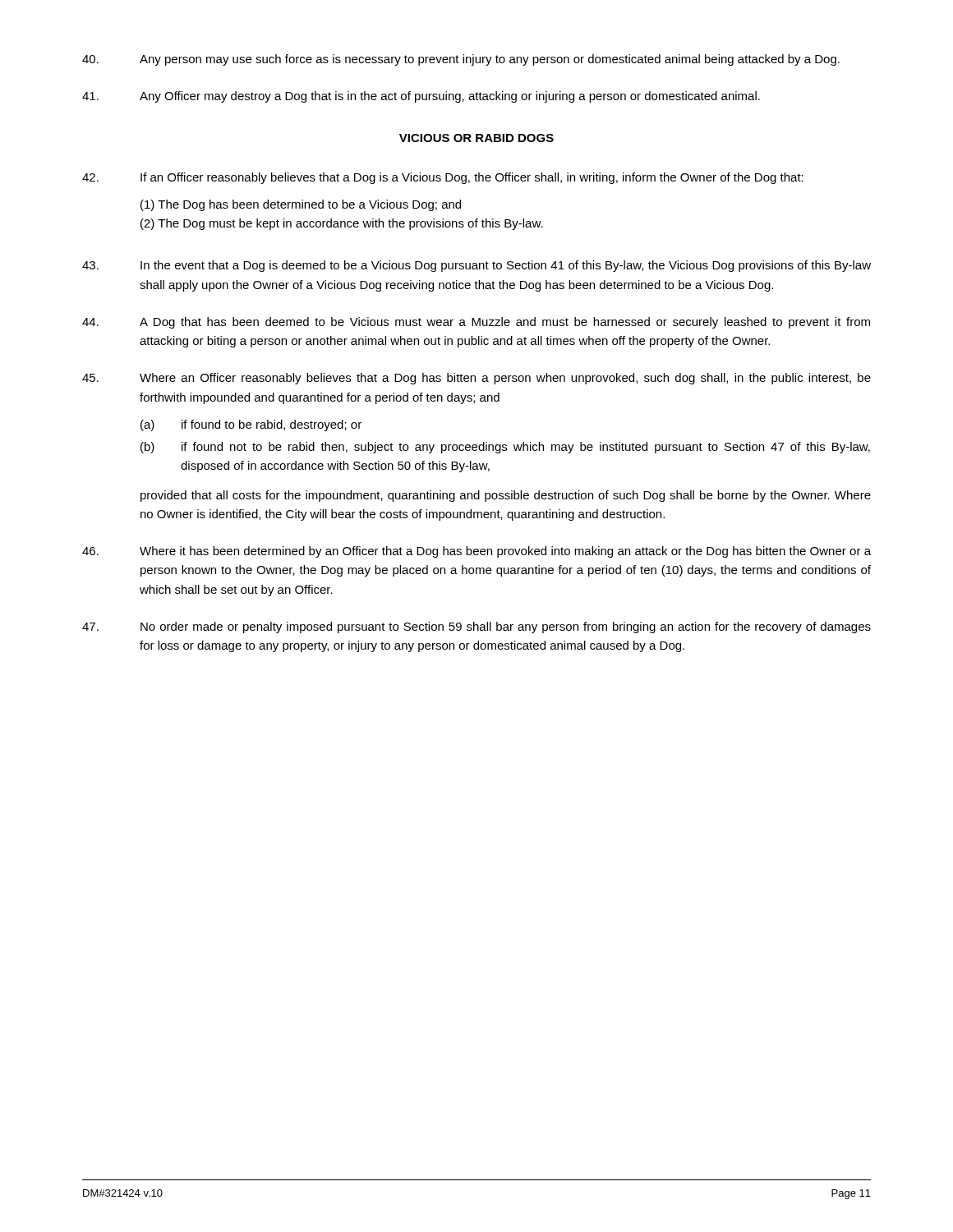The image size is (953, 1232).
Task: Select the list item containing "47. No order made"
Action: click(x=476, y=636)
